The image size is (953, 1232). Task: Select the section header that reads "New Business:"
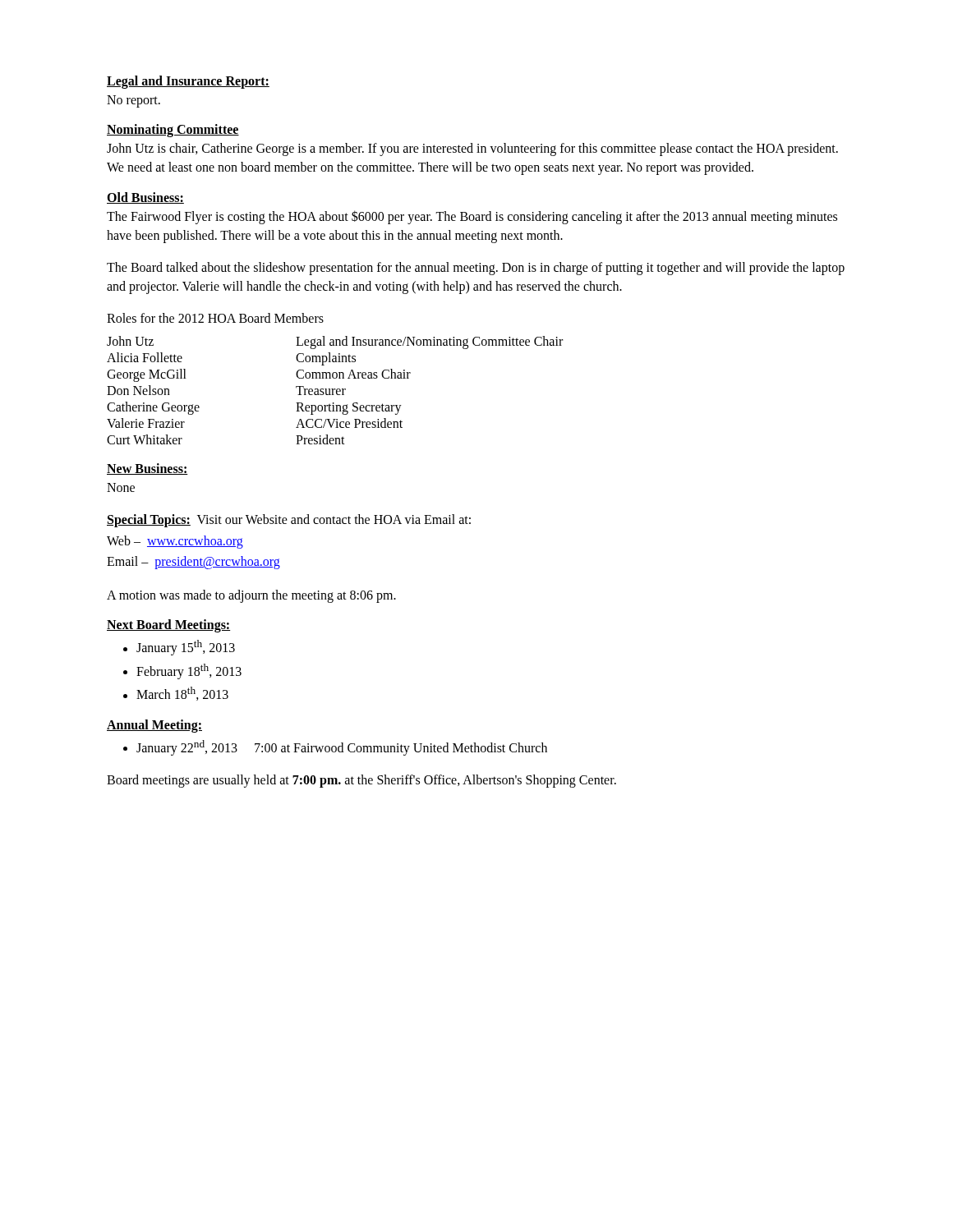(147, 468)
